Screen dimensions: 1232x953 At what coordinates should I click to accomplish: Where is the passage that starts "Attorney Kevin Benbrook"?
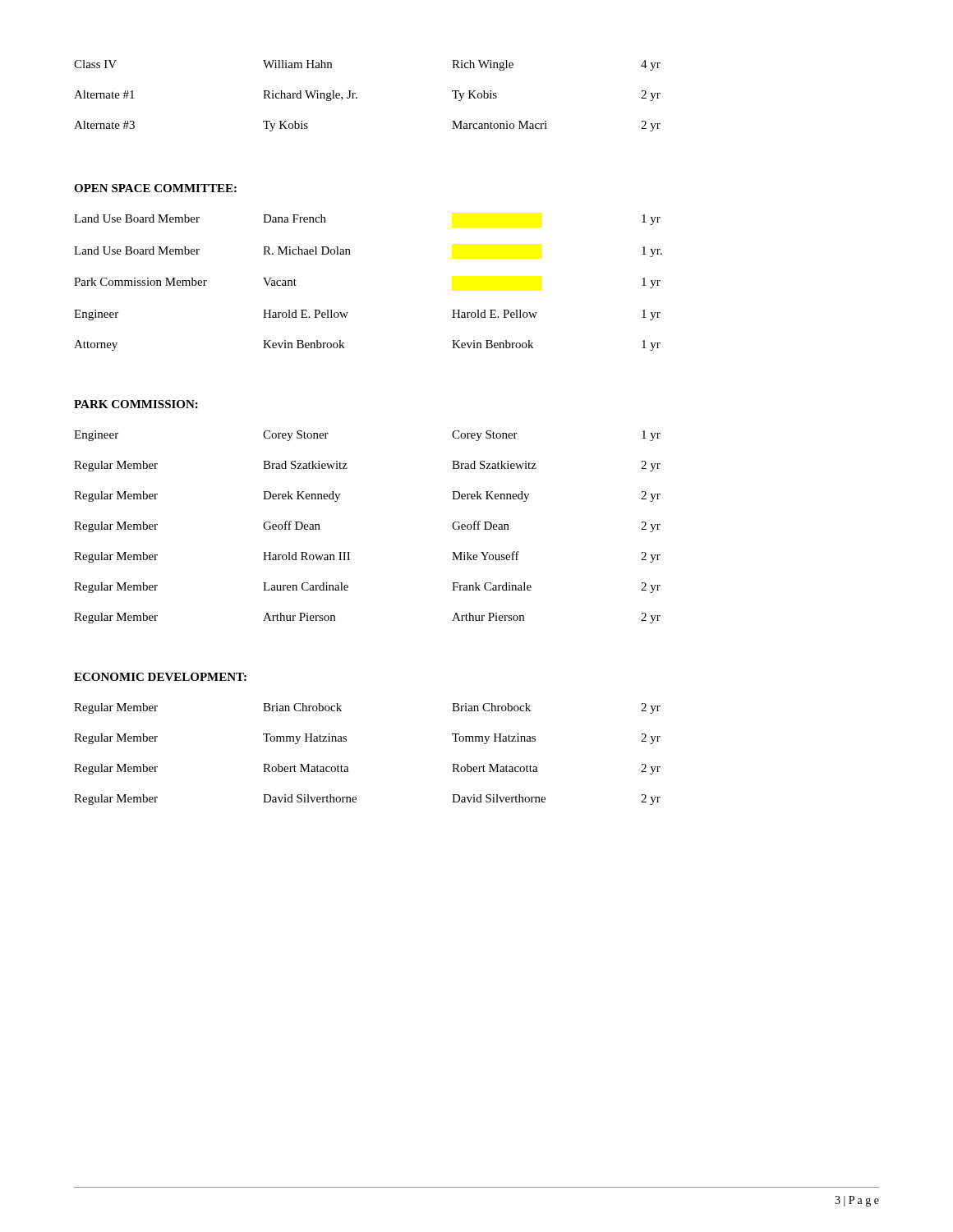click(x=94, y=345)
